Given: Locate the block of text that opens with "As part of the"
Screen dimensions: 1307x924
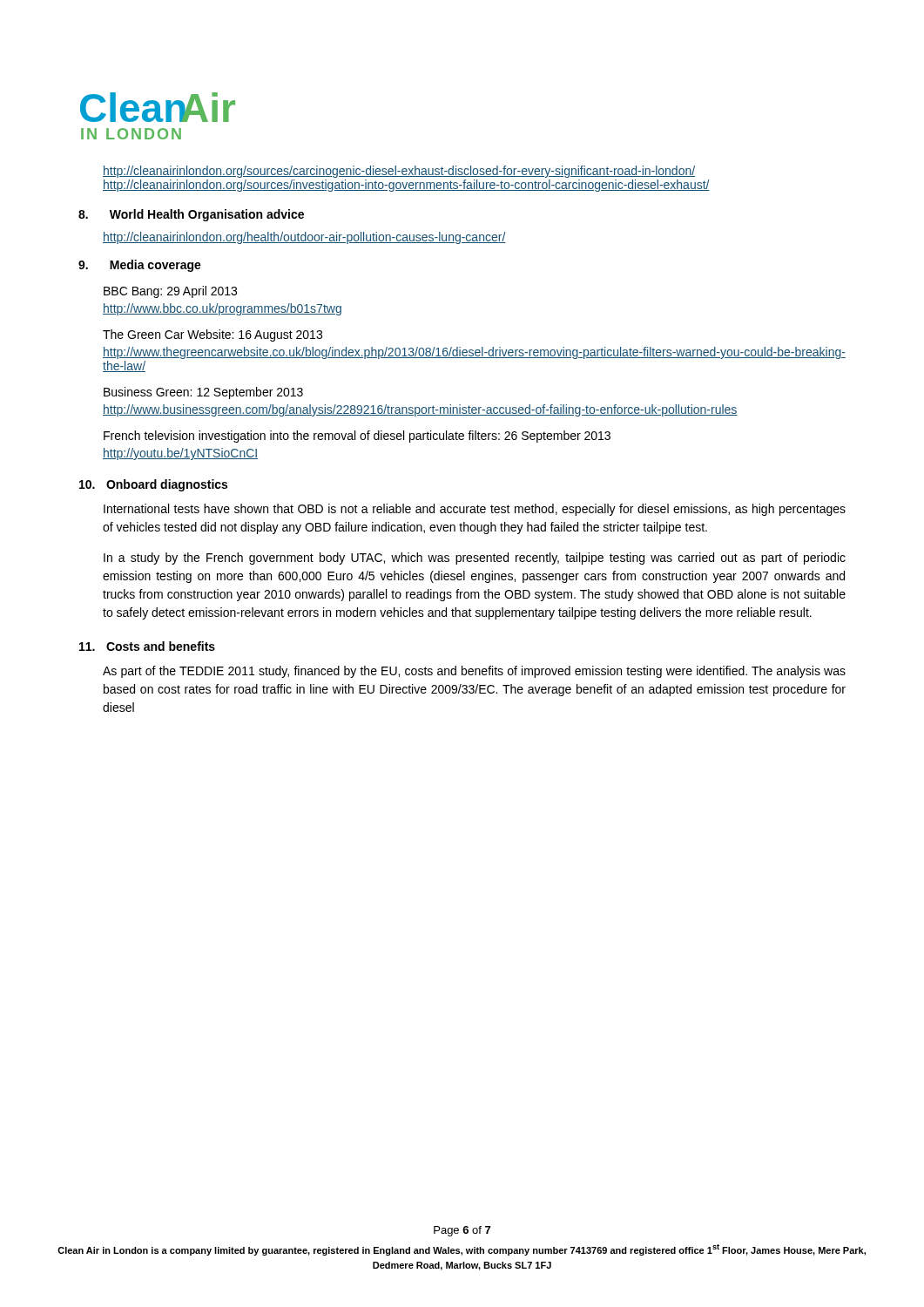Looking at the screenshot, I should [x=474, y=689].
